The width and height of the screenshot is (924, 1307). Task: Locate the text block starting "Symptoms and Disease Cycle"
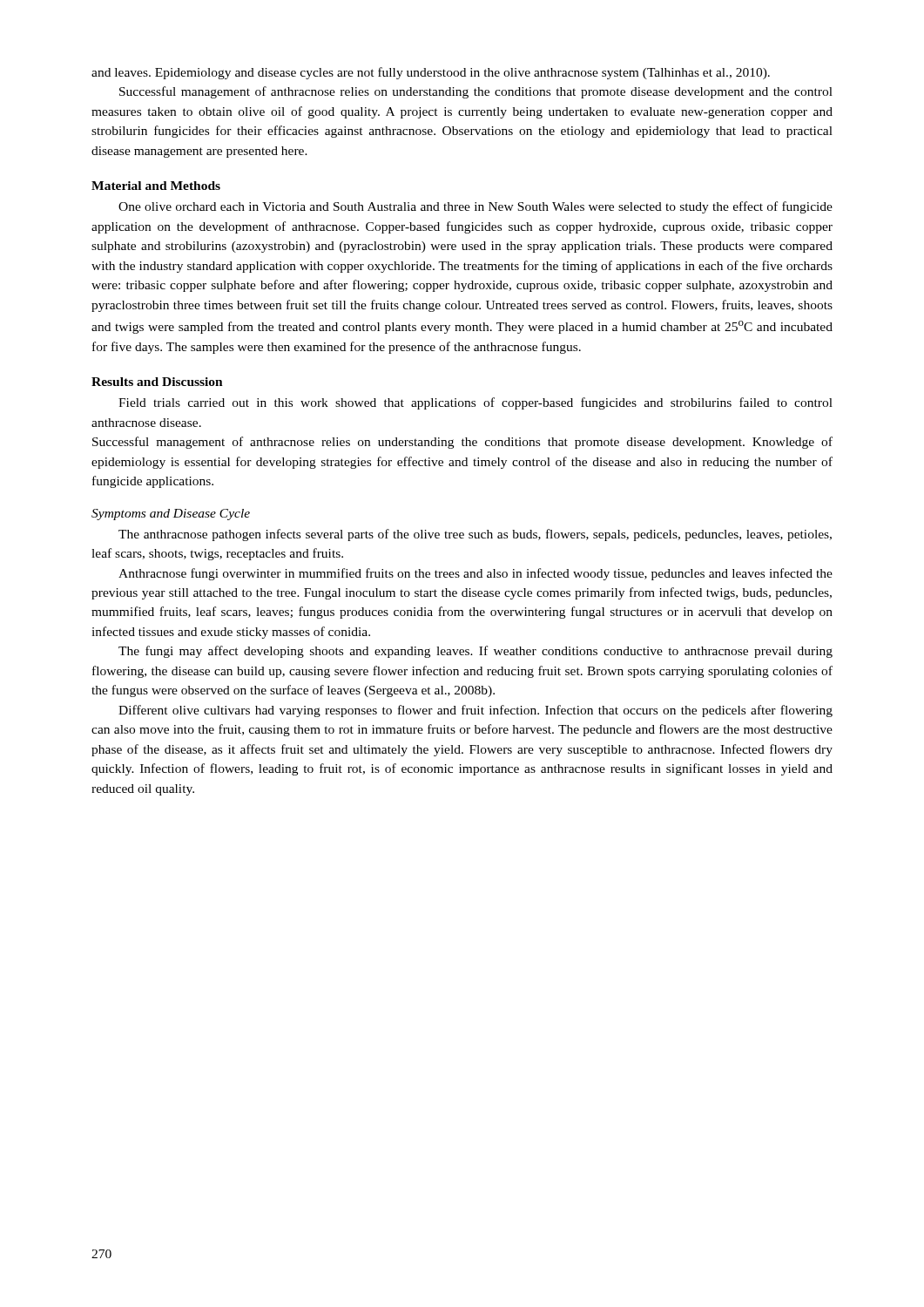click(171, 512)
